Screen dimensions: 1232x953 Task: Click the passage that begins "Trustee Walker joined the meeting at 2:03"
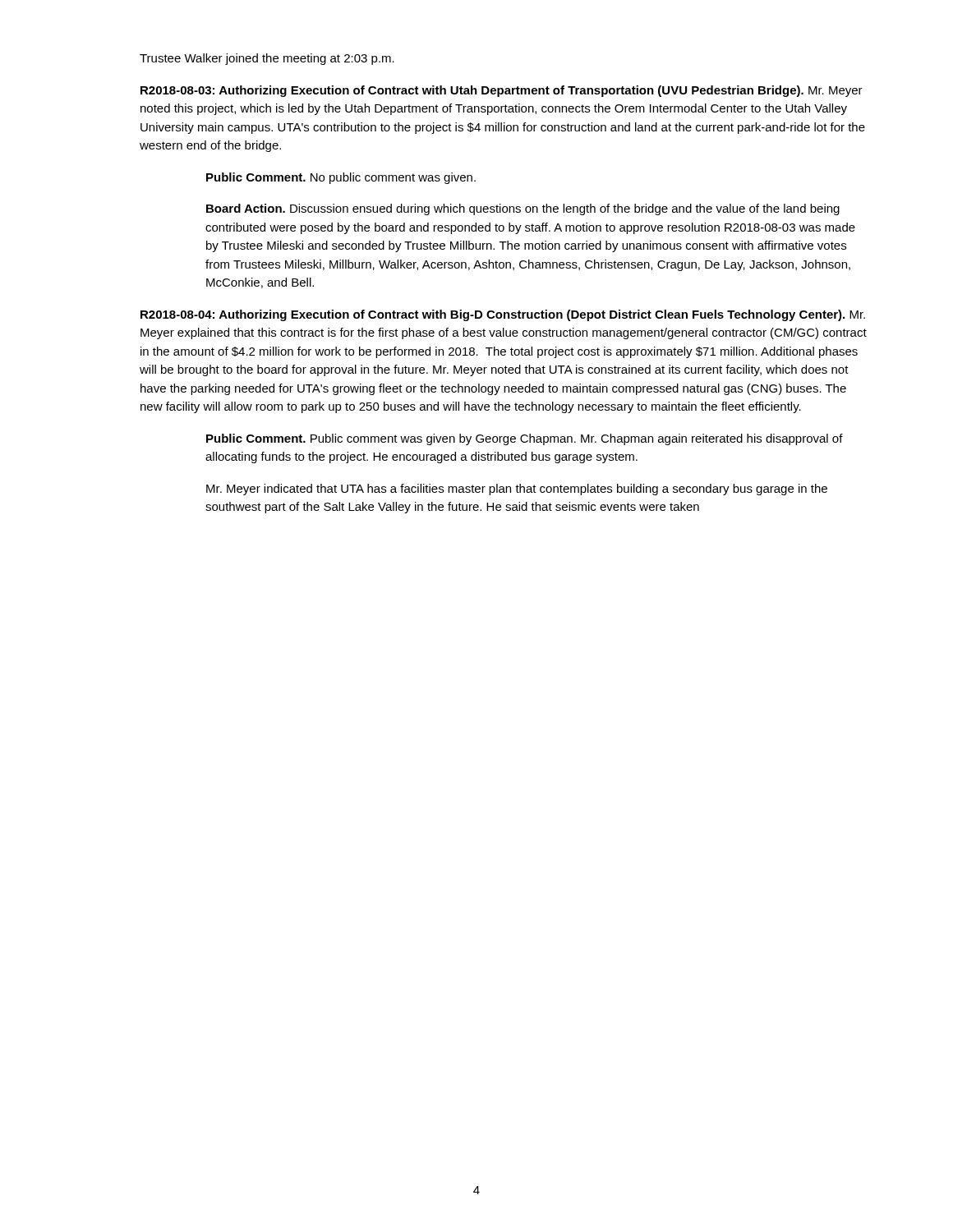(x=267, y=58)
